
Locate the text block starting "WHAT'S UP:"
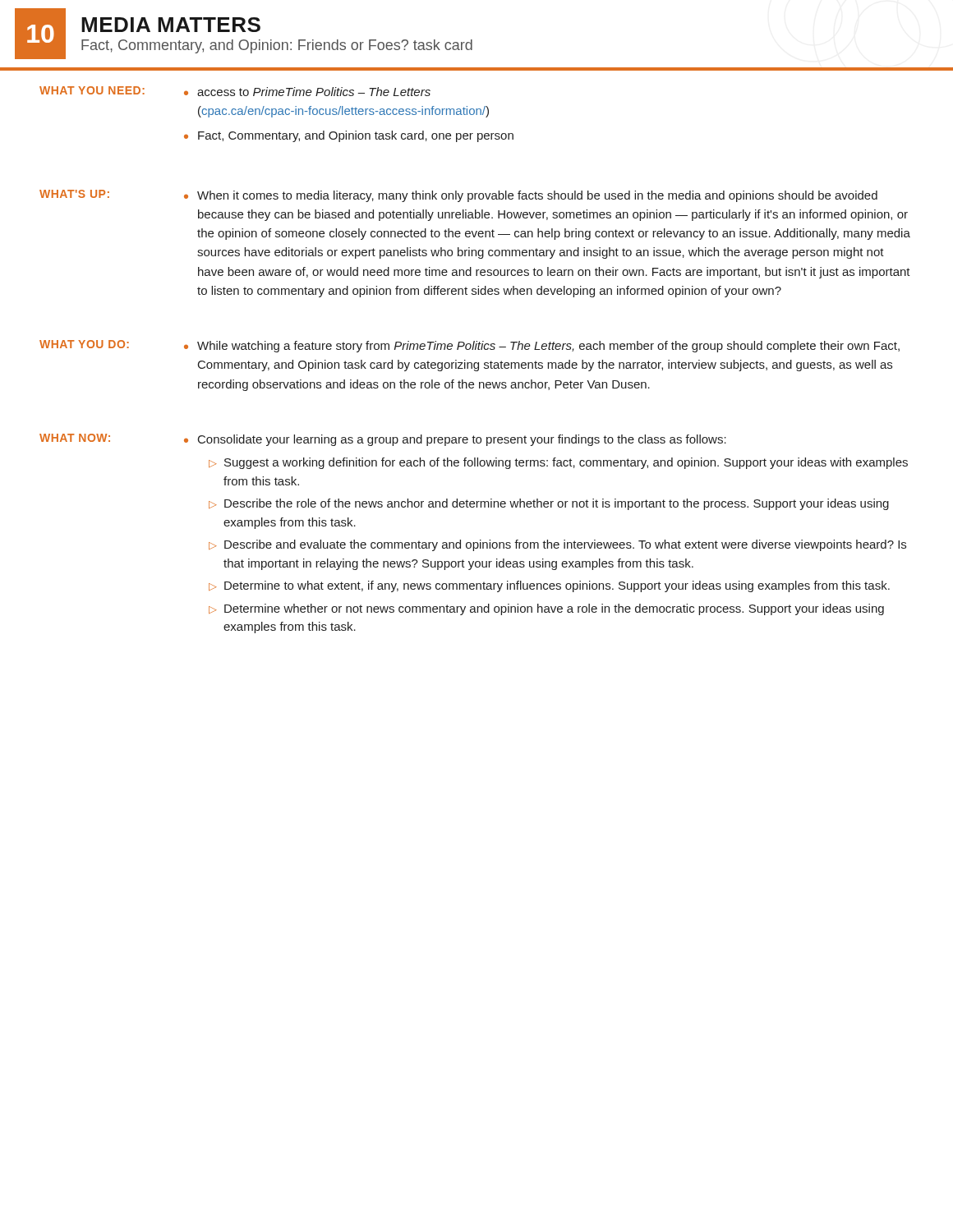click(x=75, y=193)
